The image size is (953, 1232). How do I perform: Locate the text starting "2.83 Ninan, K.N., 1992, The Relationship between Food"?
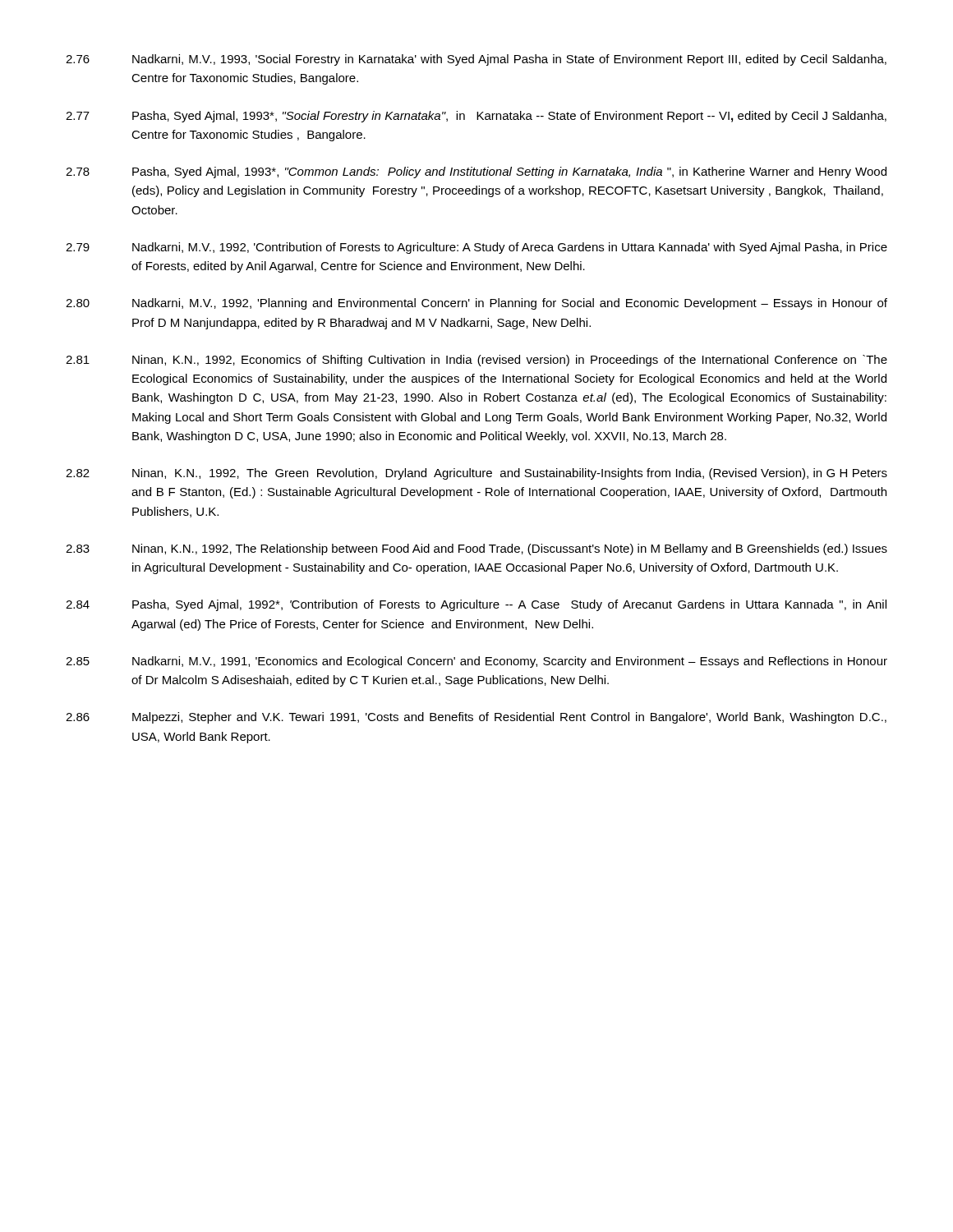click(x=476, y=558)
